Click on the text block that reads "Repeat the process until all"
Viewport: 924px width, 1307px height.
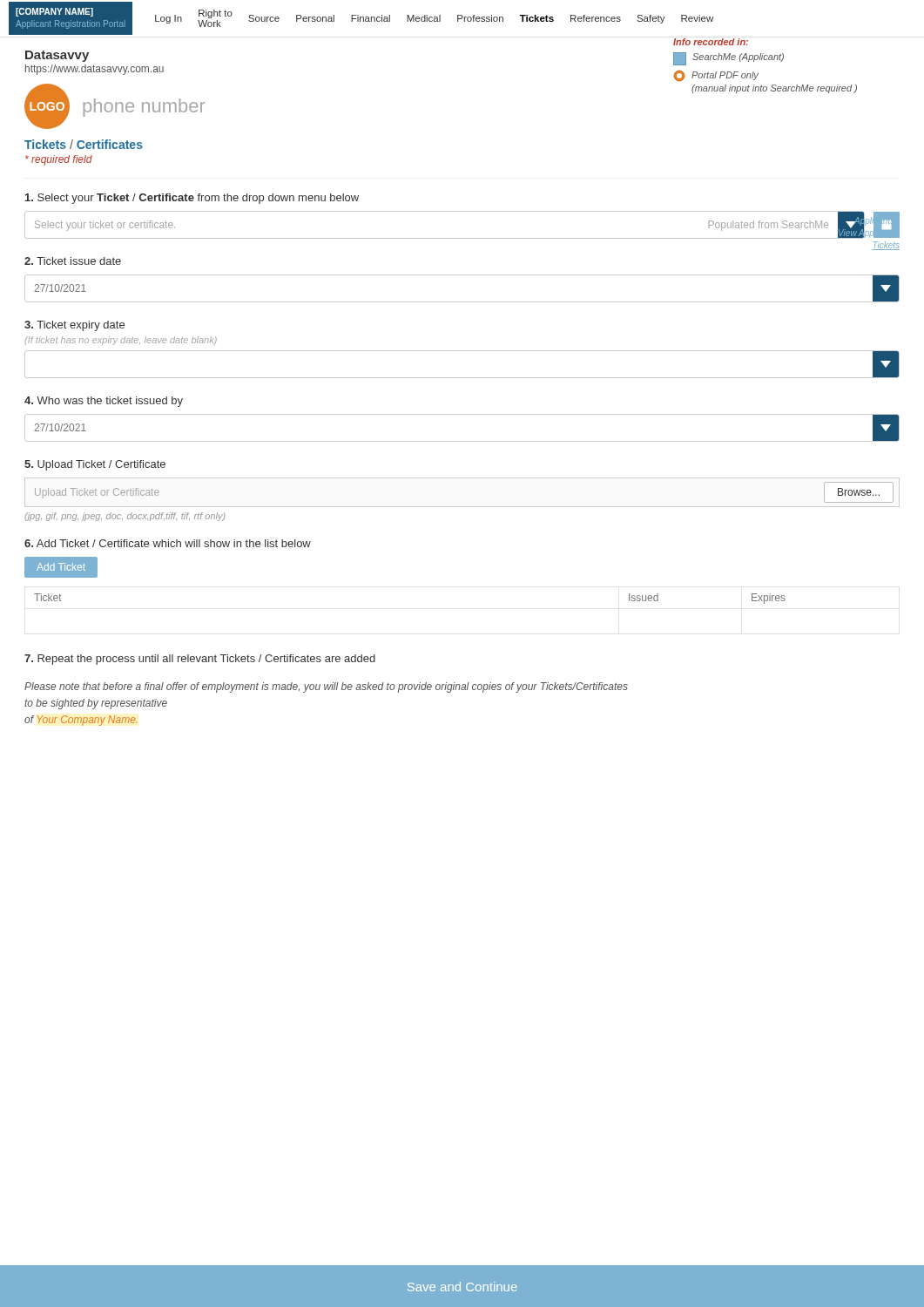pyautogui.click(x=200, y=658)
